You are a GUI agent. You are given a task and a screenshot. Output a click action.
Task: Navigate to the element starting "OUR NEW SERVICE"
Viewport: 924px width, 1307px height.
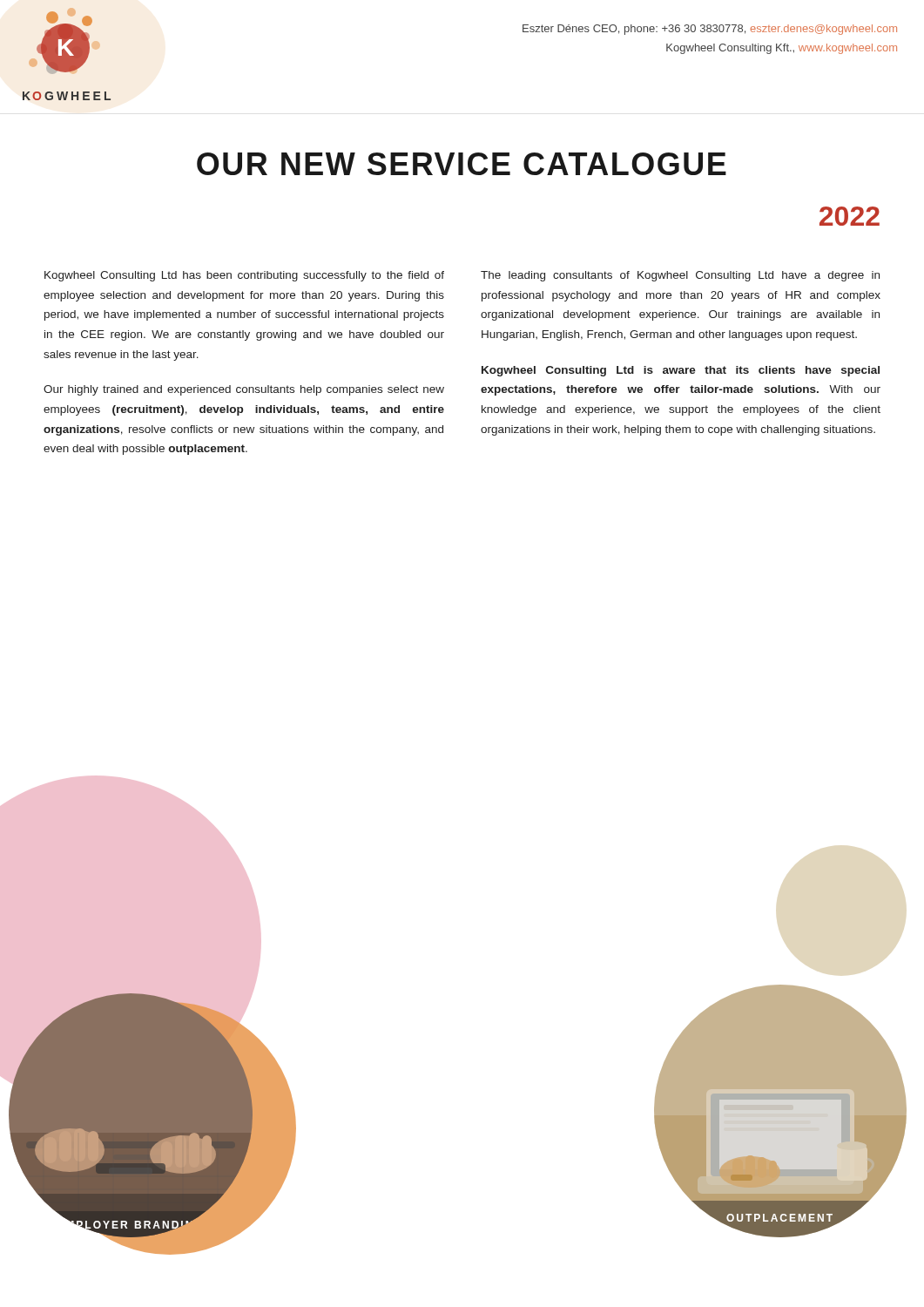[462, 164]
